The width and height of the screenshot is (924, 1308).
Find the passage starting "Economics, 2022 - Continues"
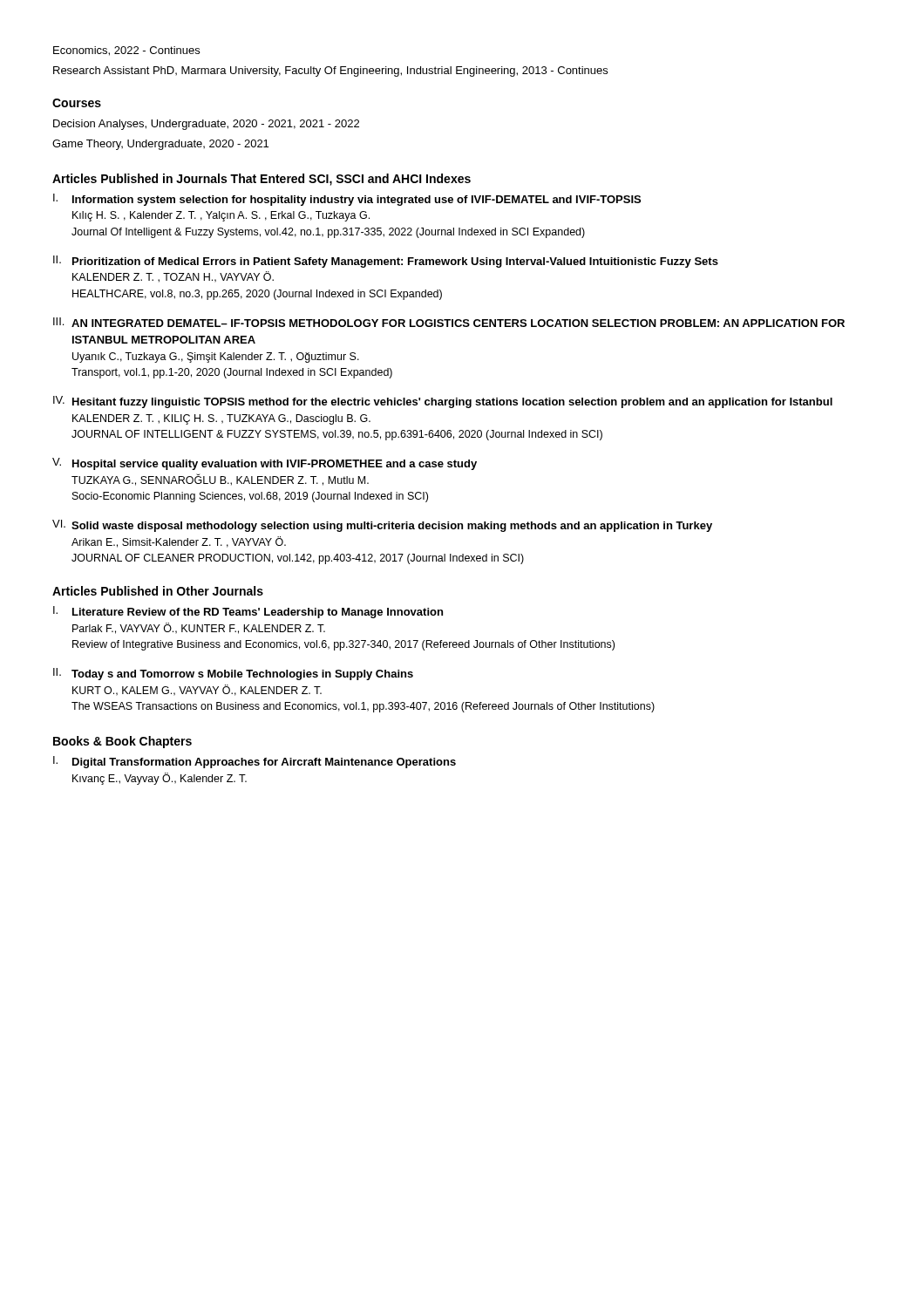tap(126, 50)
